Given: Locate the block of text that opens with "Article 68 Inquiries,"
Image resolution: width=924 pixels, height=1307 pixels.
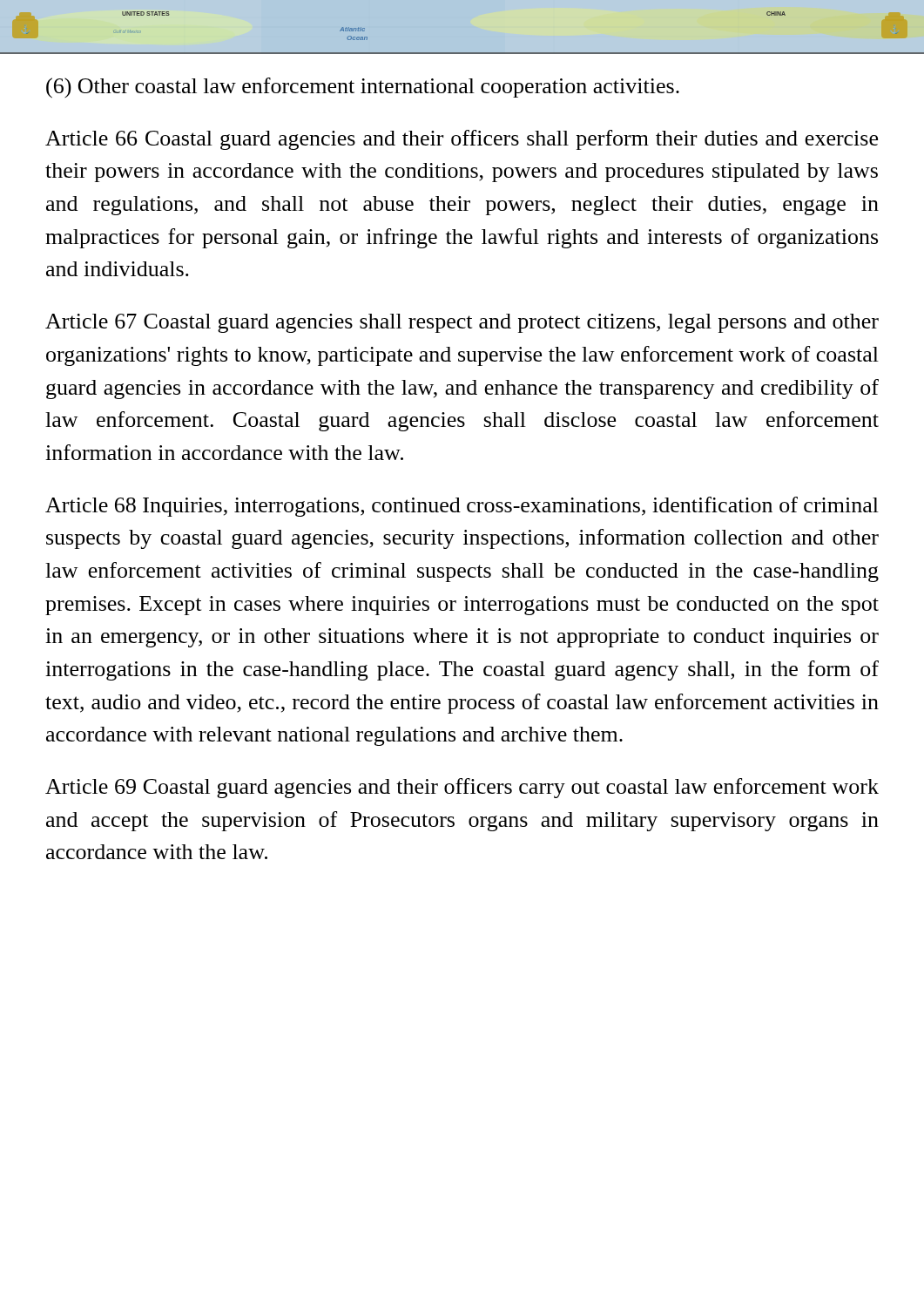Looking at the screenshot, I should click(462, 620).
